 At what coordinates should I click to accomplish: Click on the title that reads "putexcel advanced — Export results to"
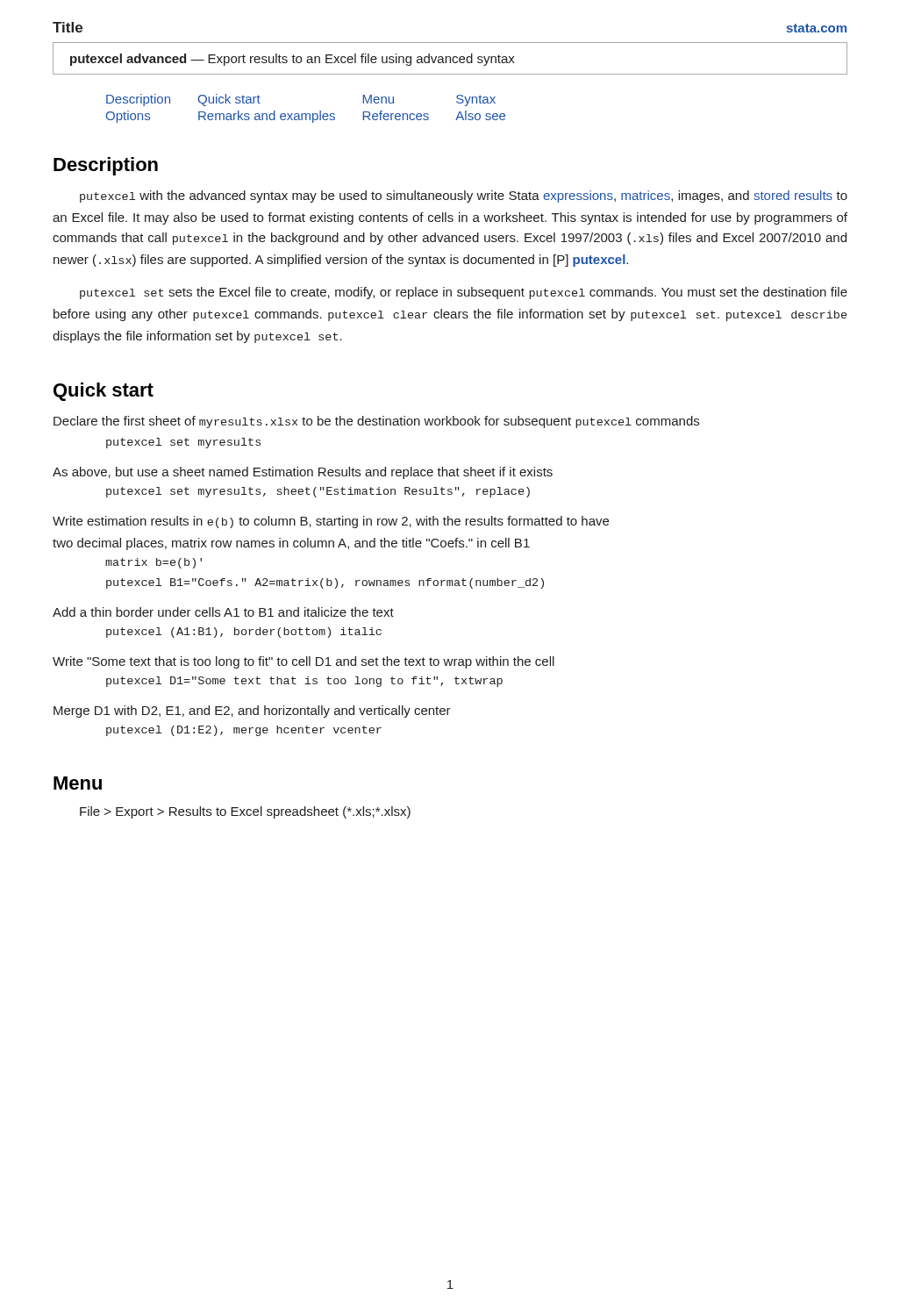[x=292, y=58]
